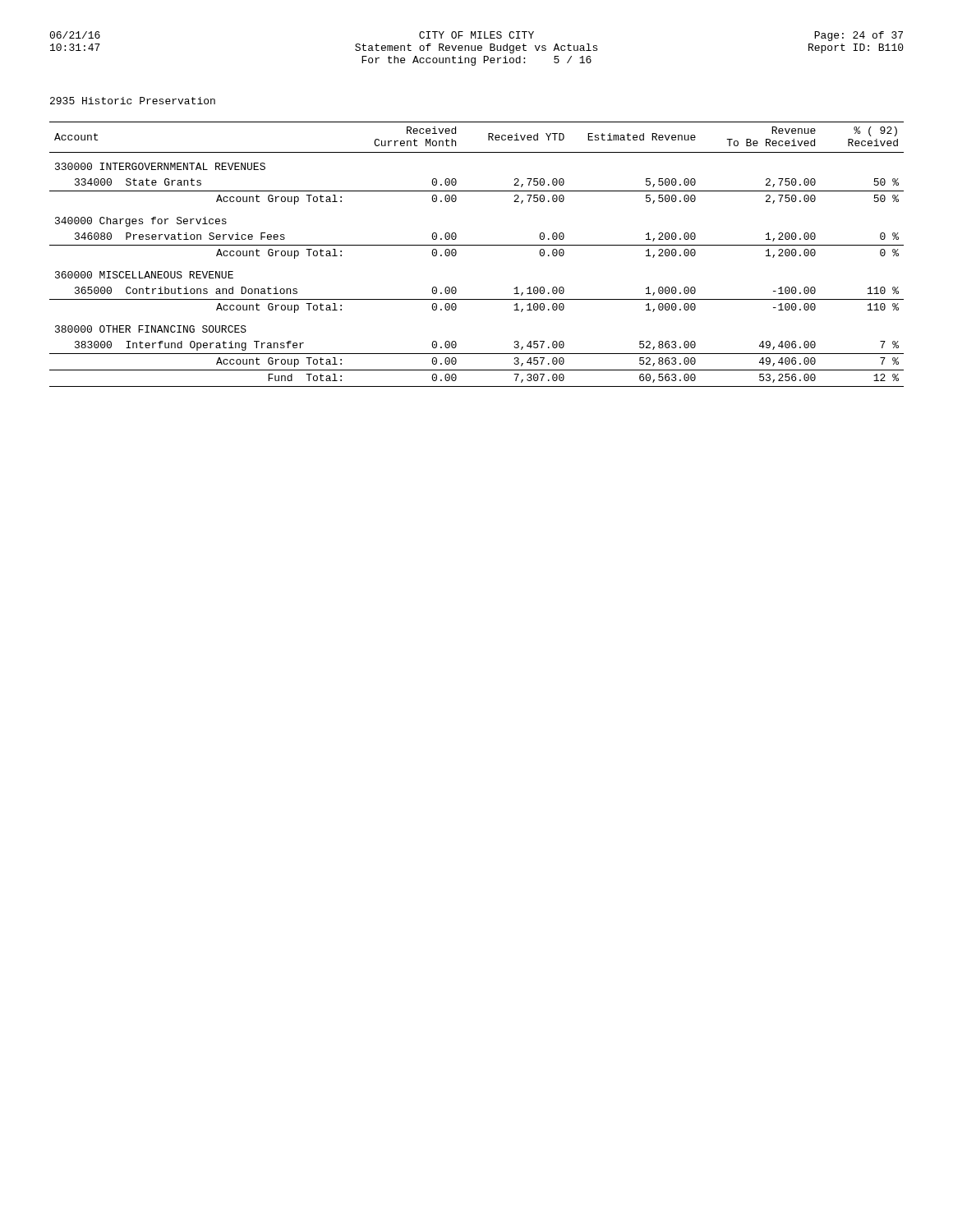Click the section header

133,101
